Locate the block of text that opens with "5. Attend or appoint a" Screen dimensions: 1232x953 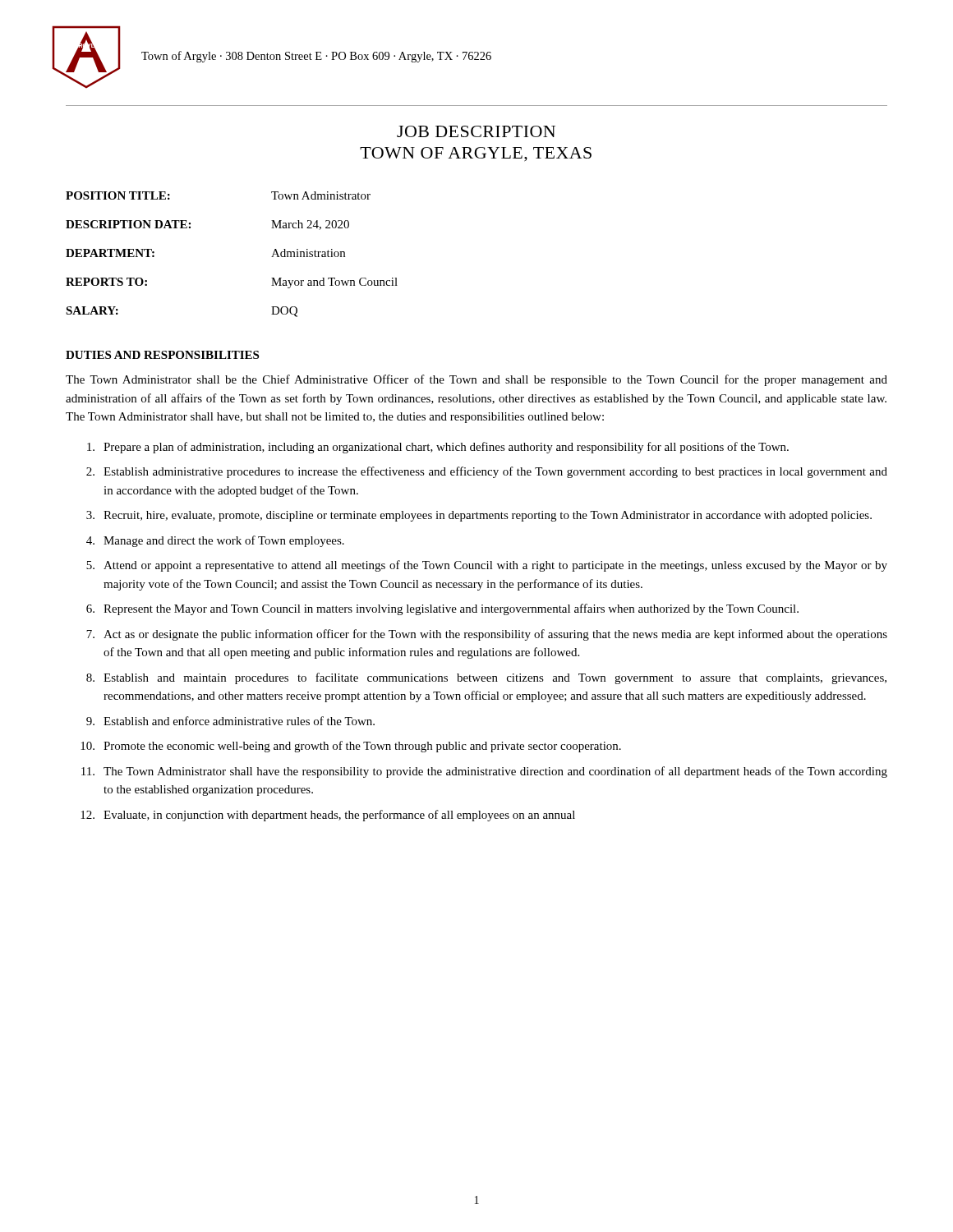coord(476,574)
